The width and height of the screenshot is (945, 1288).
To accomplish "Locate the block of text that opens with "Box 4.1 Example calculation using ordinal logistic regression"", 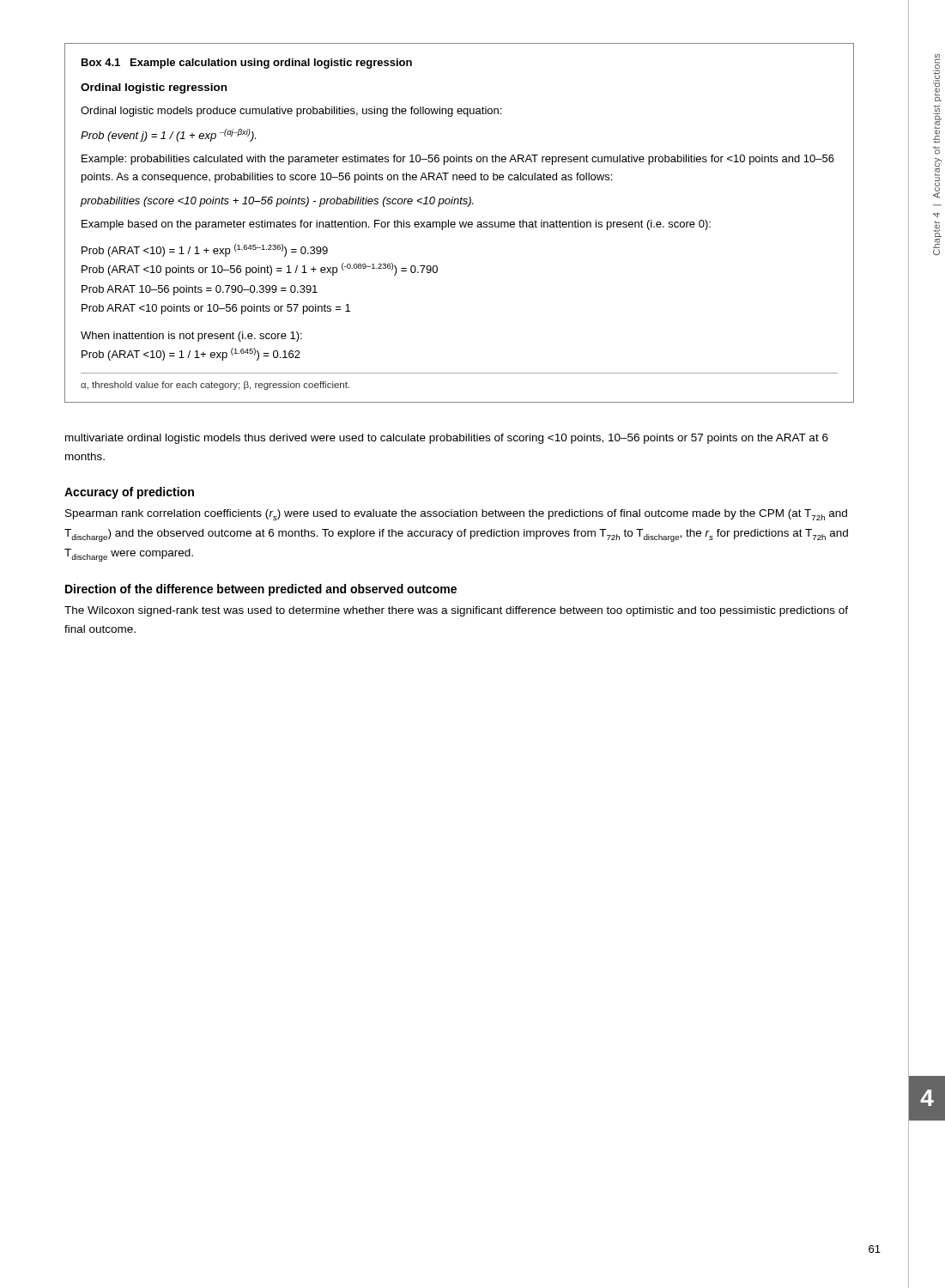I will click(459, 223).
